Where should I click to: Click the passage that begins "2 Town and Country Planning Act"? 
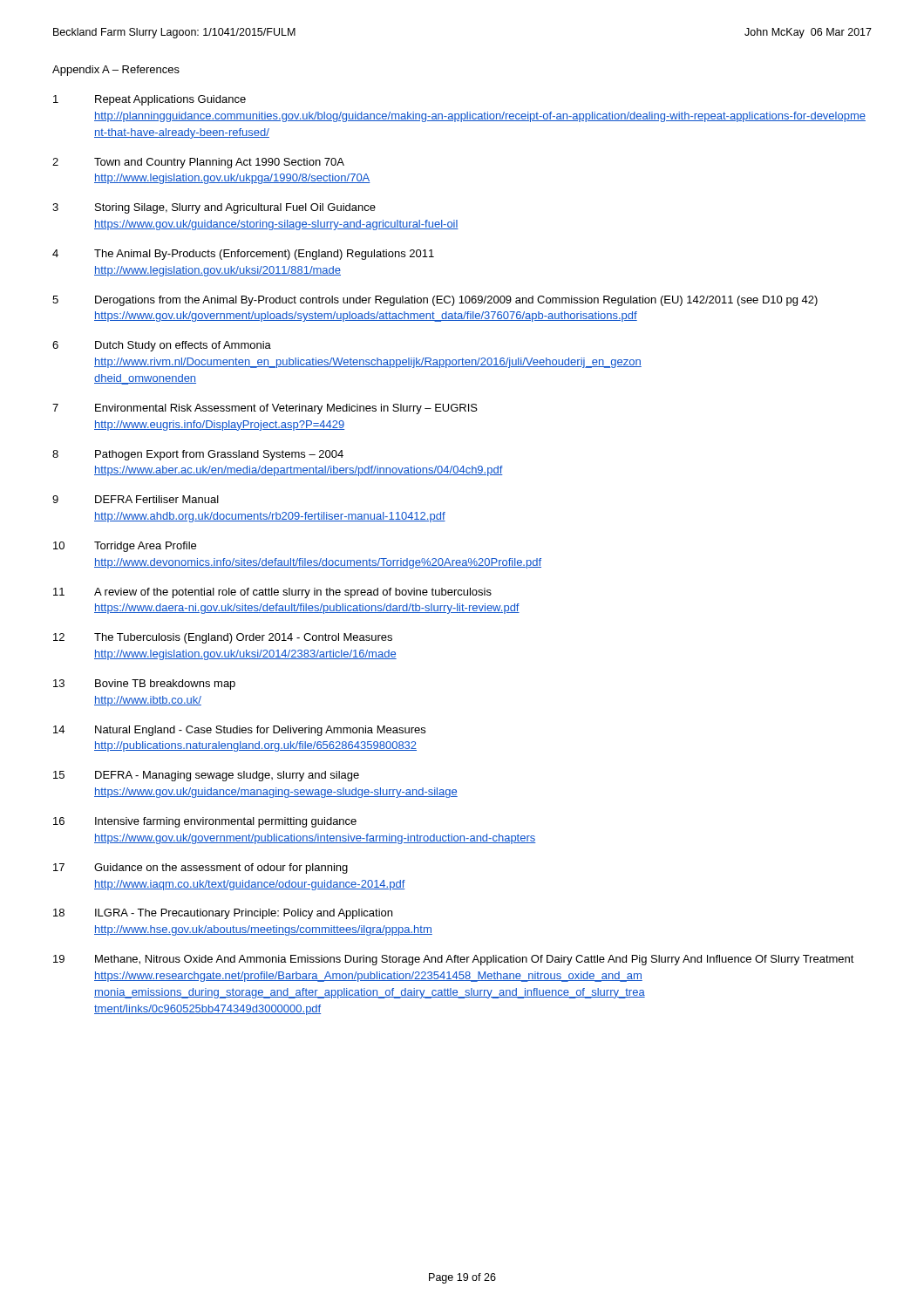point(198,163)
